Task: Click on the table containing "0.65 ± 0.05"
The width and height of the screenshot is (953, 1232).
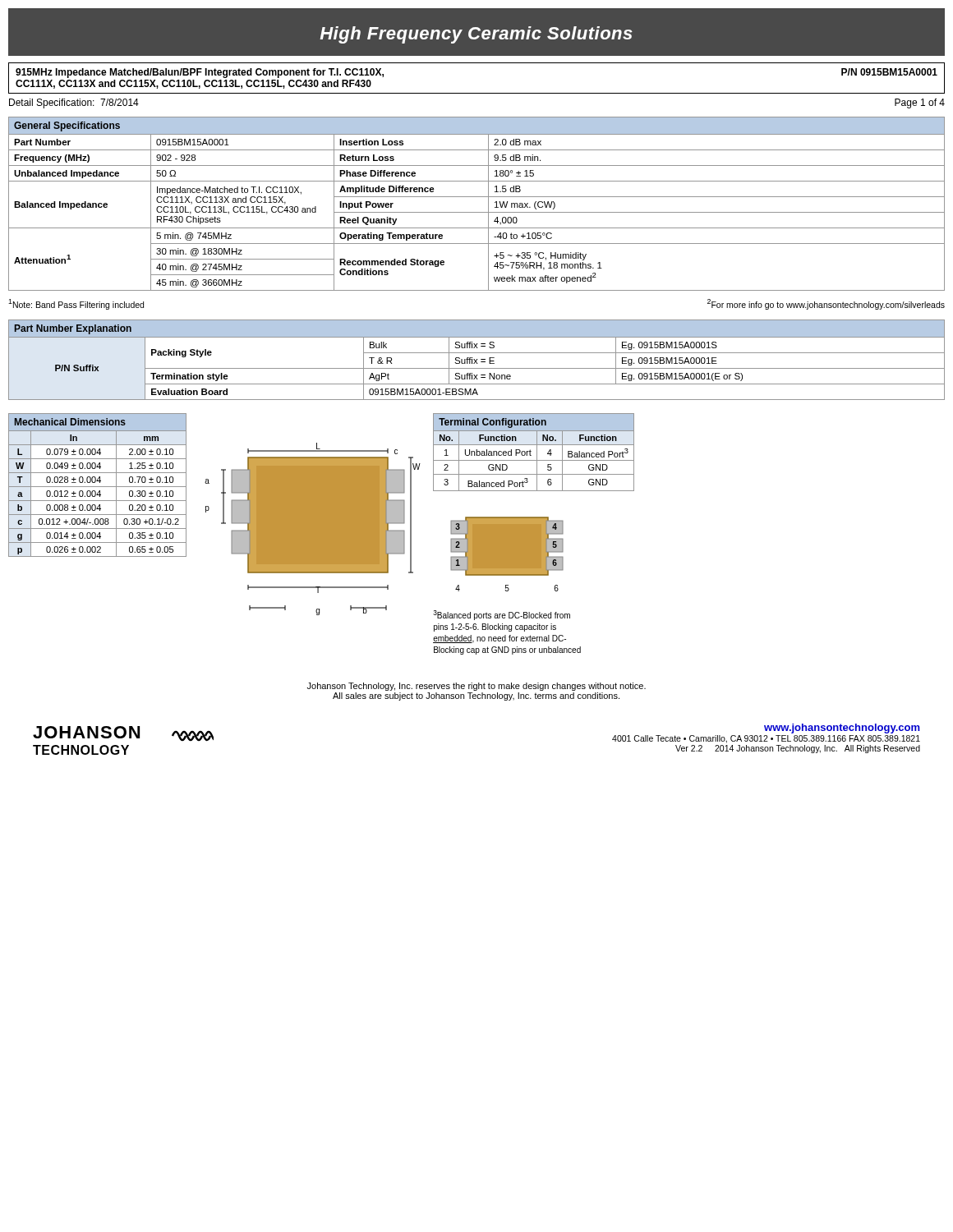Action: tap(97, 485)
